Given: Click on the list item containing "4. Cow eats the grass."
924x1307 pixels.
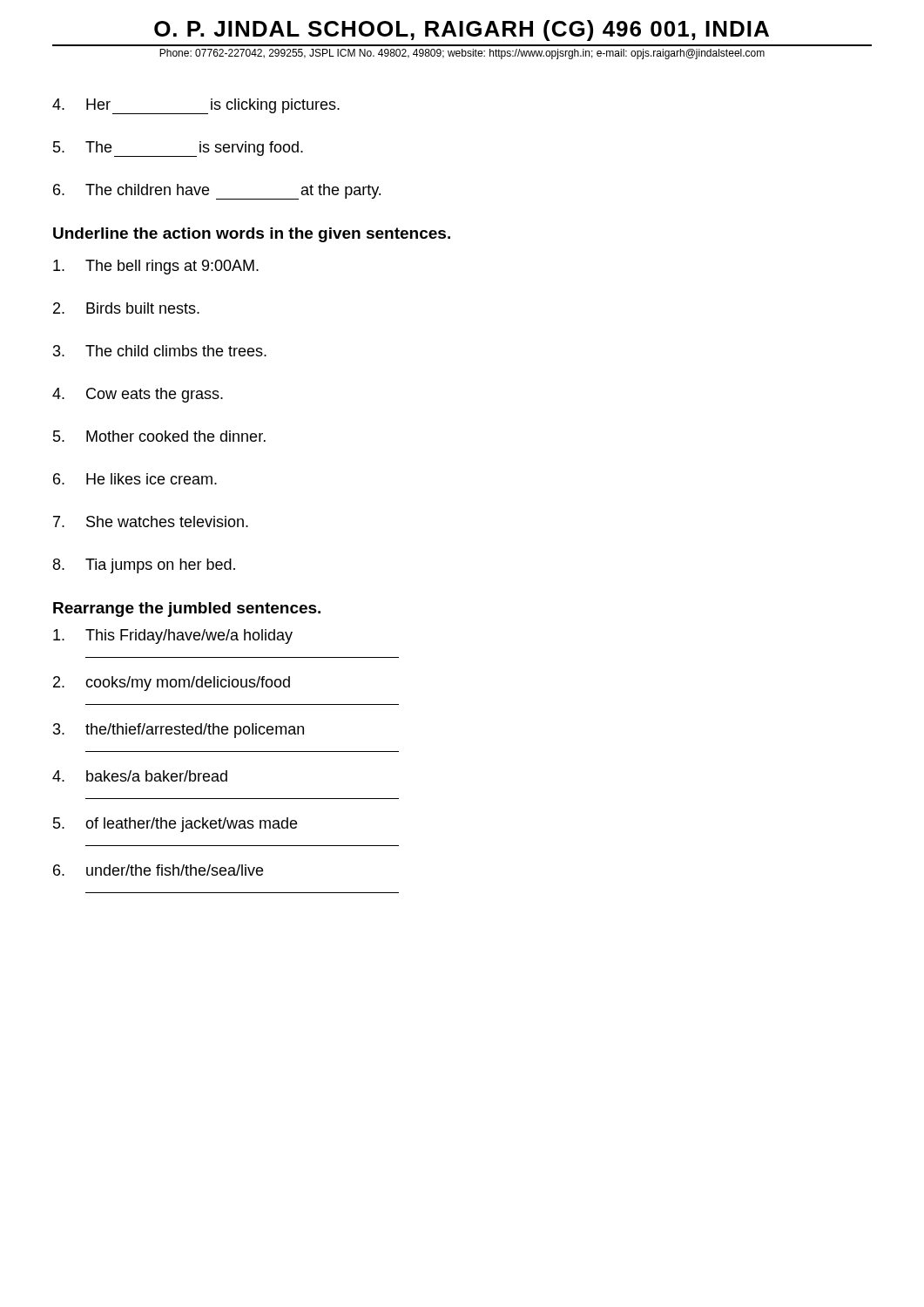Looking at the screenshot, I should pyautogui.click(x=138, y=394).
